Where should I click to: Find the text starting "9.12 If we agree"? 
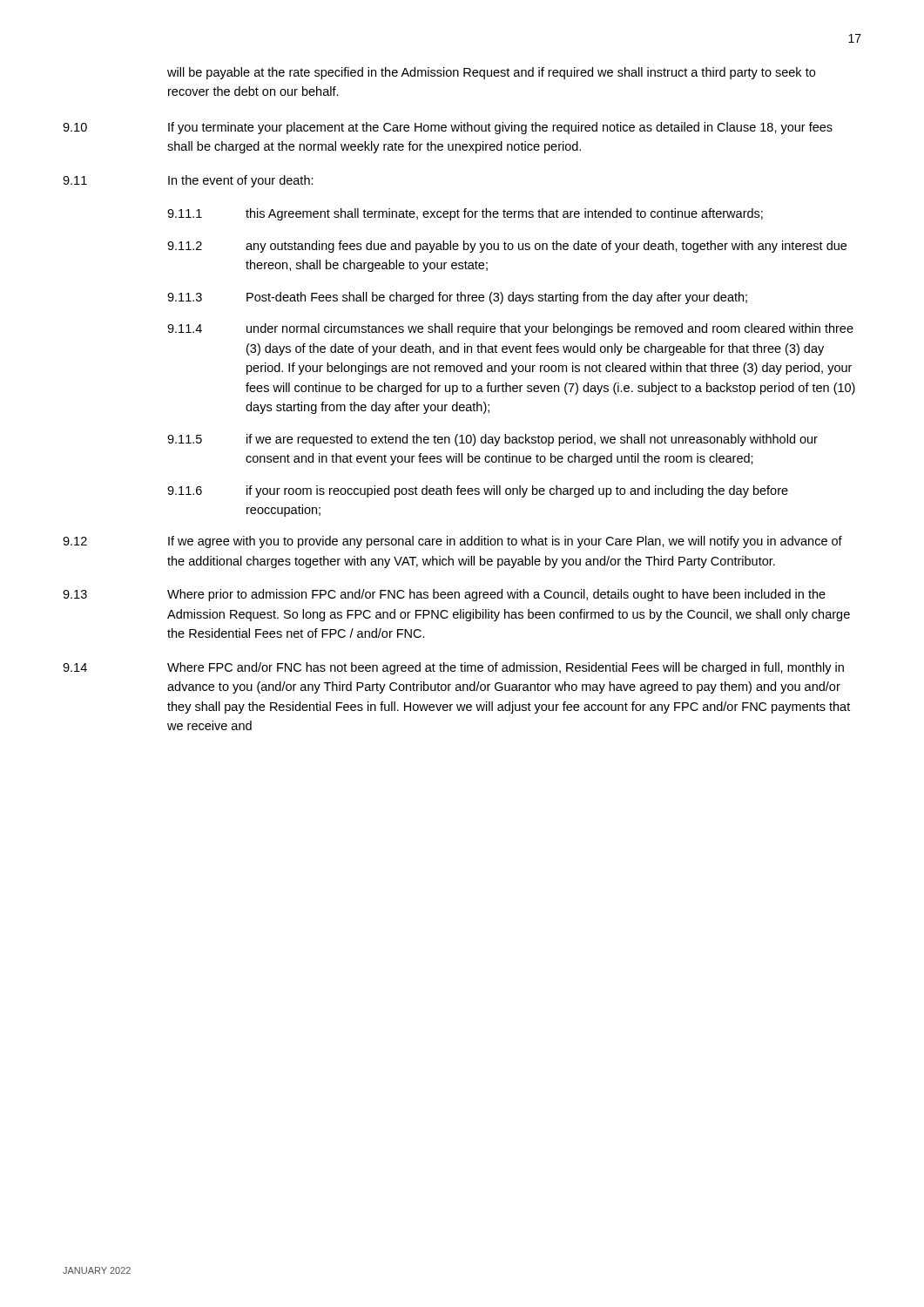point(462,551)
